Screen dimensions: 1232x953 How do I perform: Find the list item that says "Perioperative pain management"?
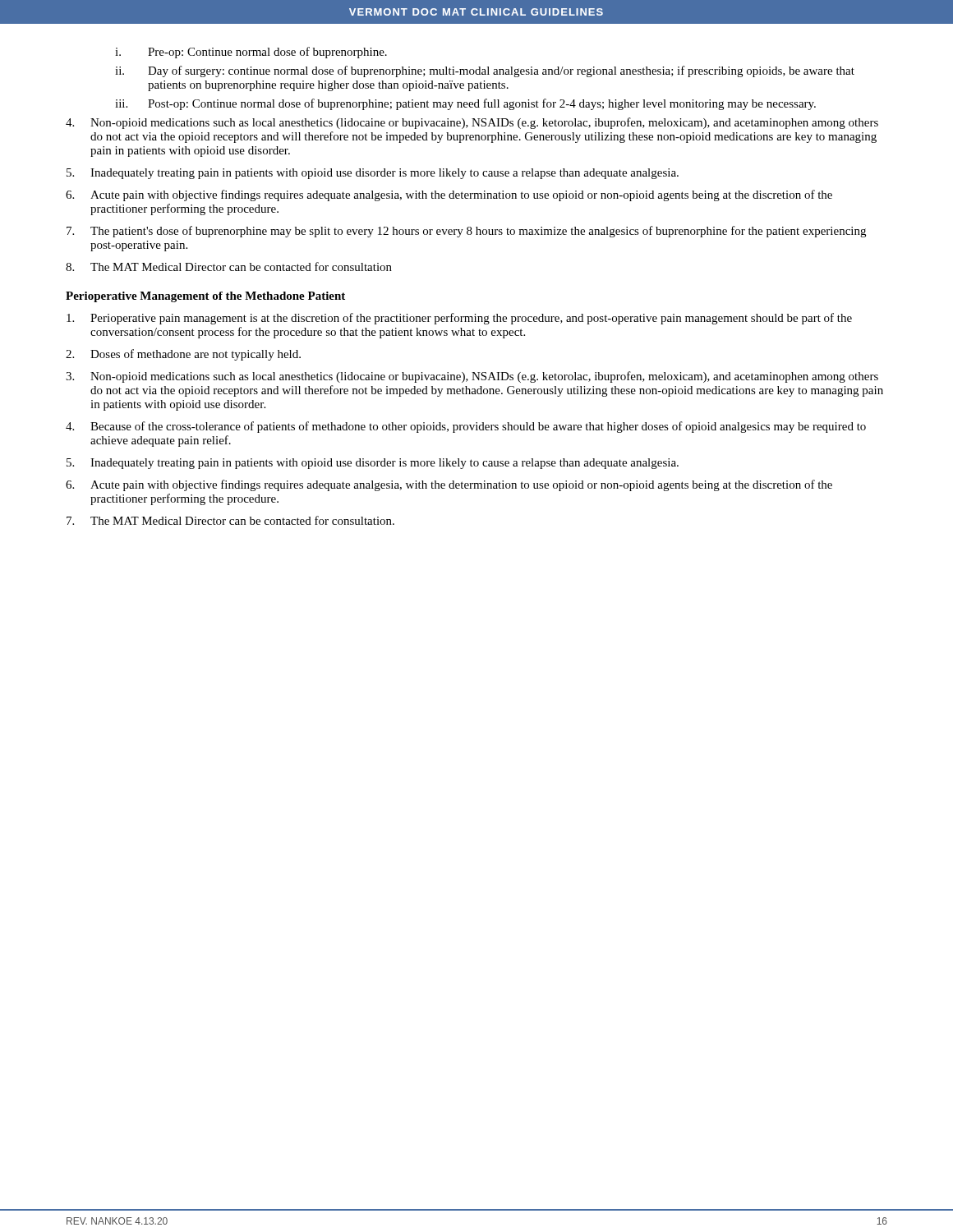(x=476, y=325)
